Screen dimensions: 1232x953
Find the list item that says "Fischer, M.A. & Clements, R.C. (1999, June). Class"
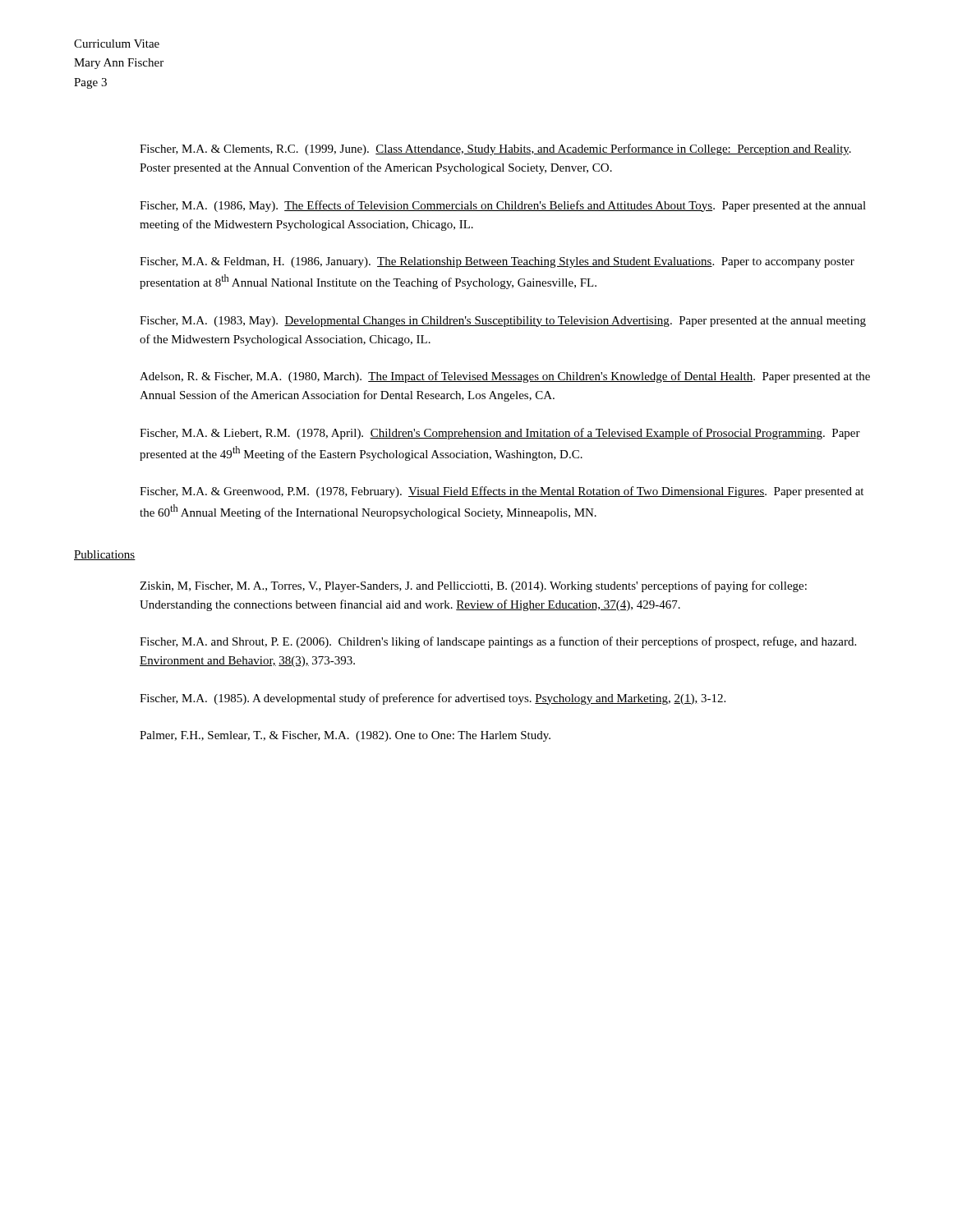tap(476, 159)
